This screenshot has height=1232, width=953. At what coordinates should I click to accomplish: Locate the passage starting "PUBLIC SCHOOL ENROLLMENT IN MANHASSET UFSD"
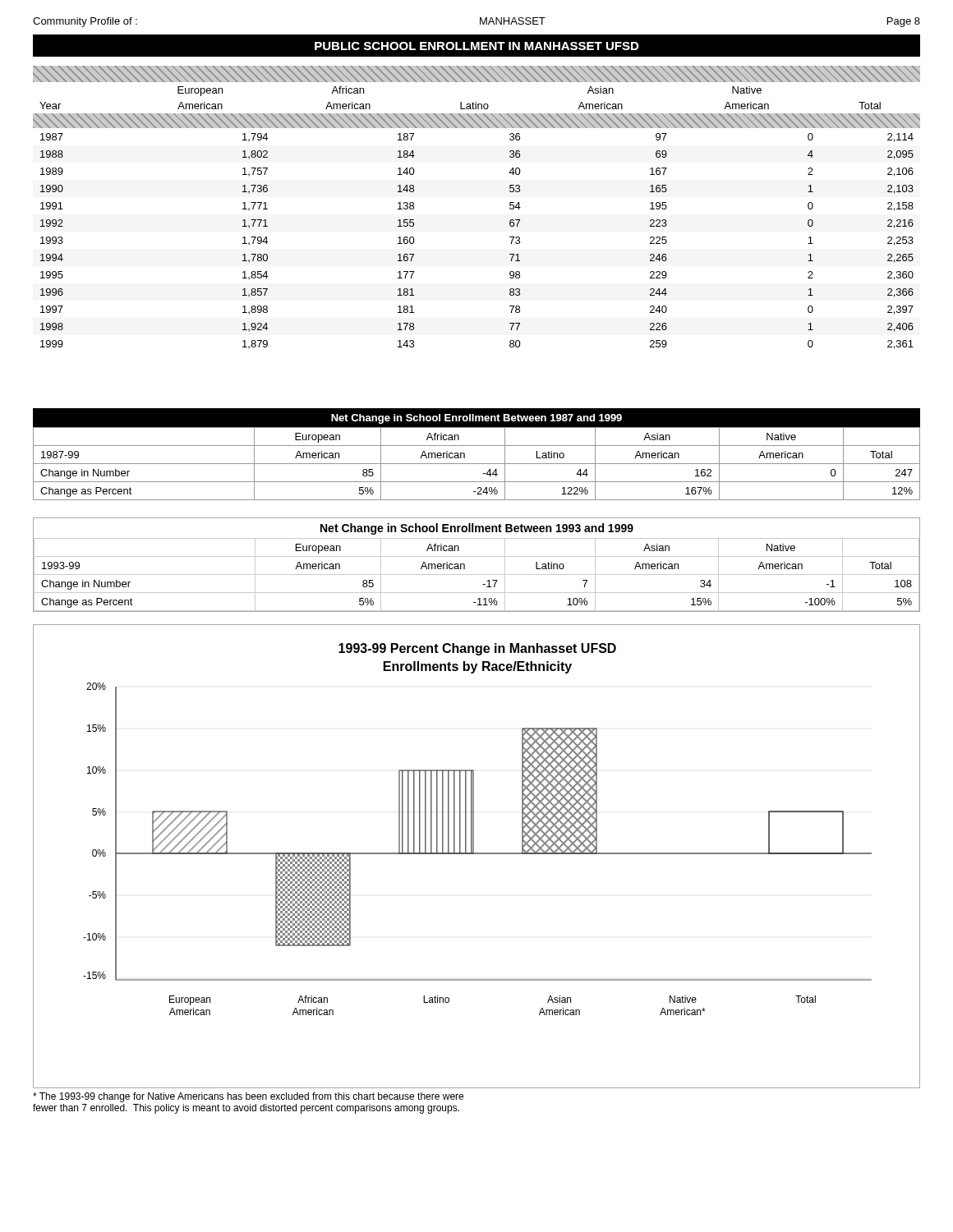476,46
